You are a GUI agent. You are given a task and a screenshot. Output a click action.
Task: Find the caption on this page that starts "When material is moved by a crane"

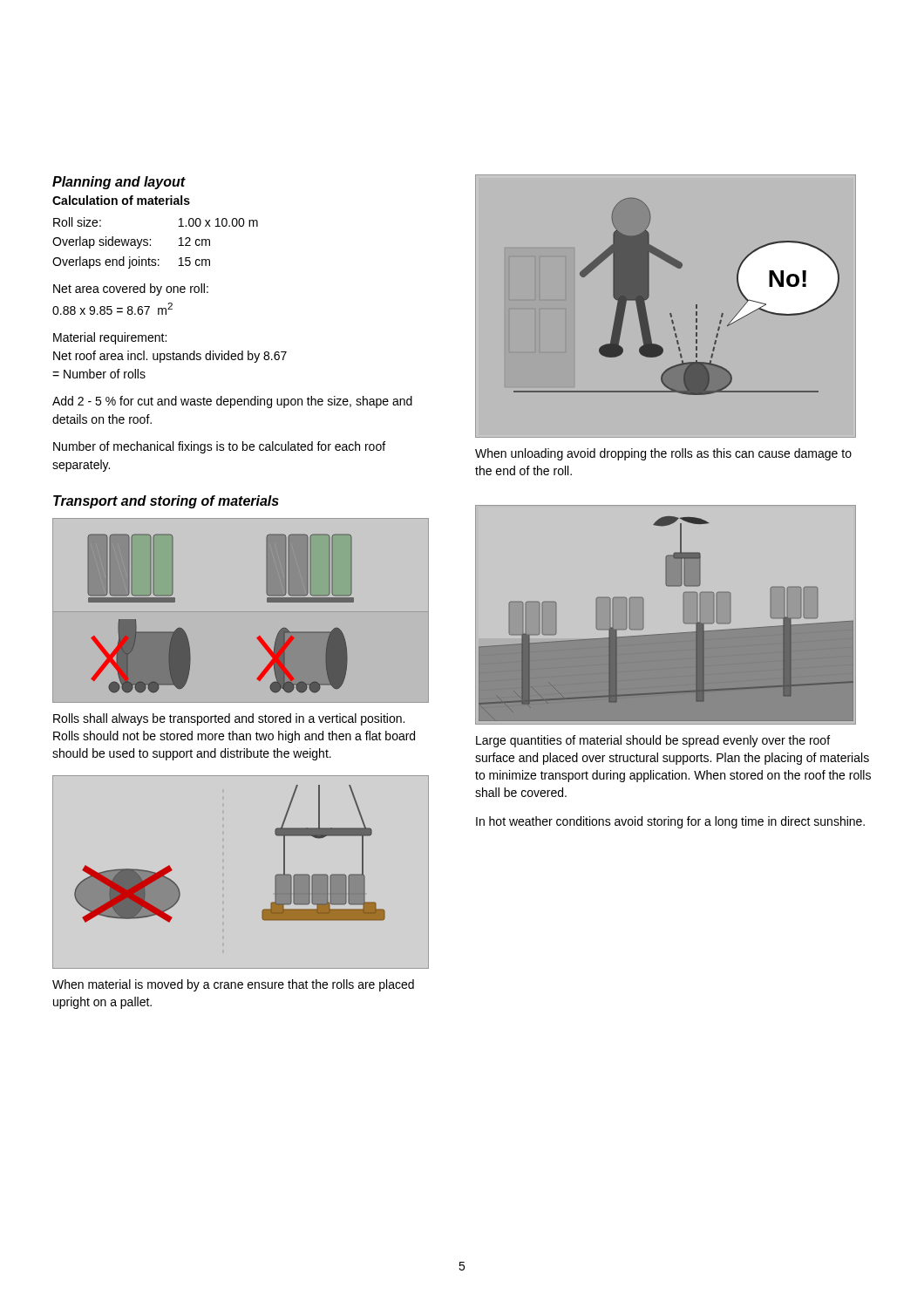pyautogui.click(x=233, y=993)
